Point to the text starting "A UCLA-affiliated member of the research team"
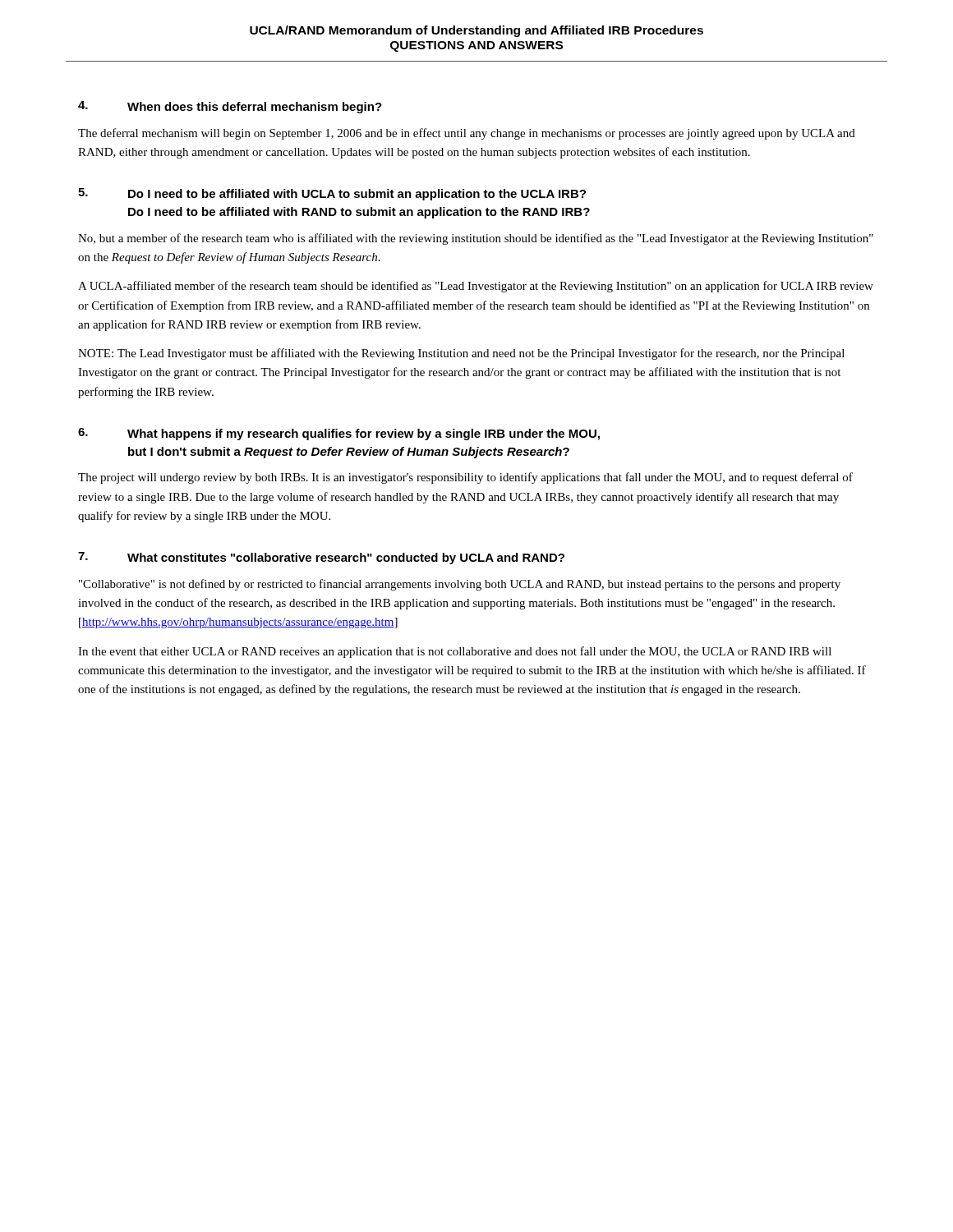The image size is (953, 1232). [x=476, y=305]
